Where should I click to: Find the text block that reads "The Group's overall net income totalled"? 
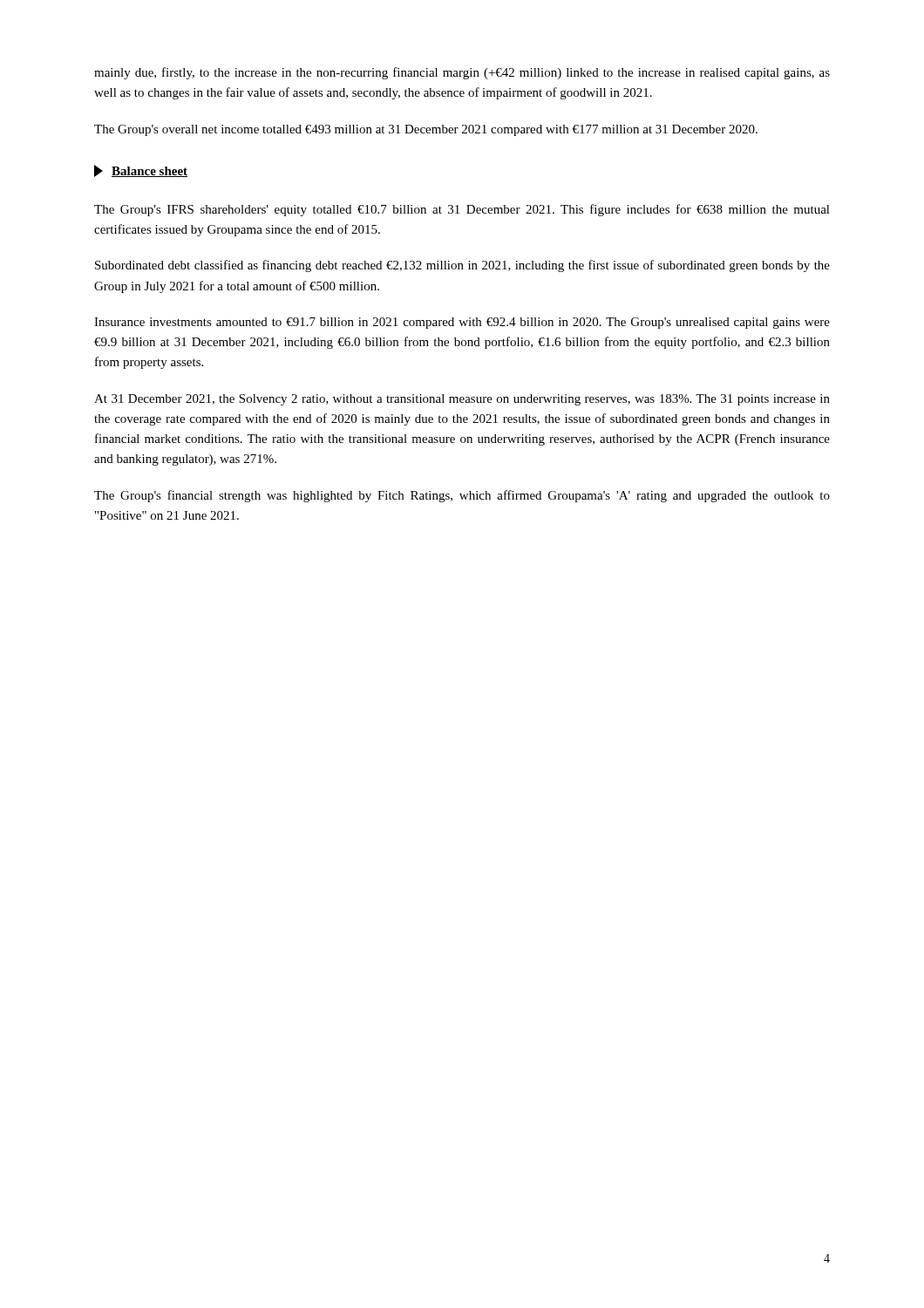426,129
